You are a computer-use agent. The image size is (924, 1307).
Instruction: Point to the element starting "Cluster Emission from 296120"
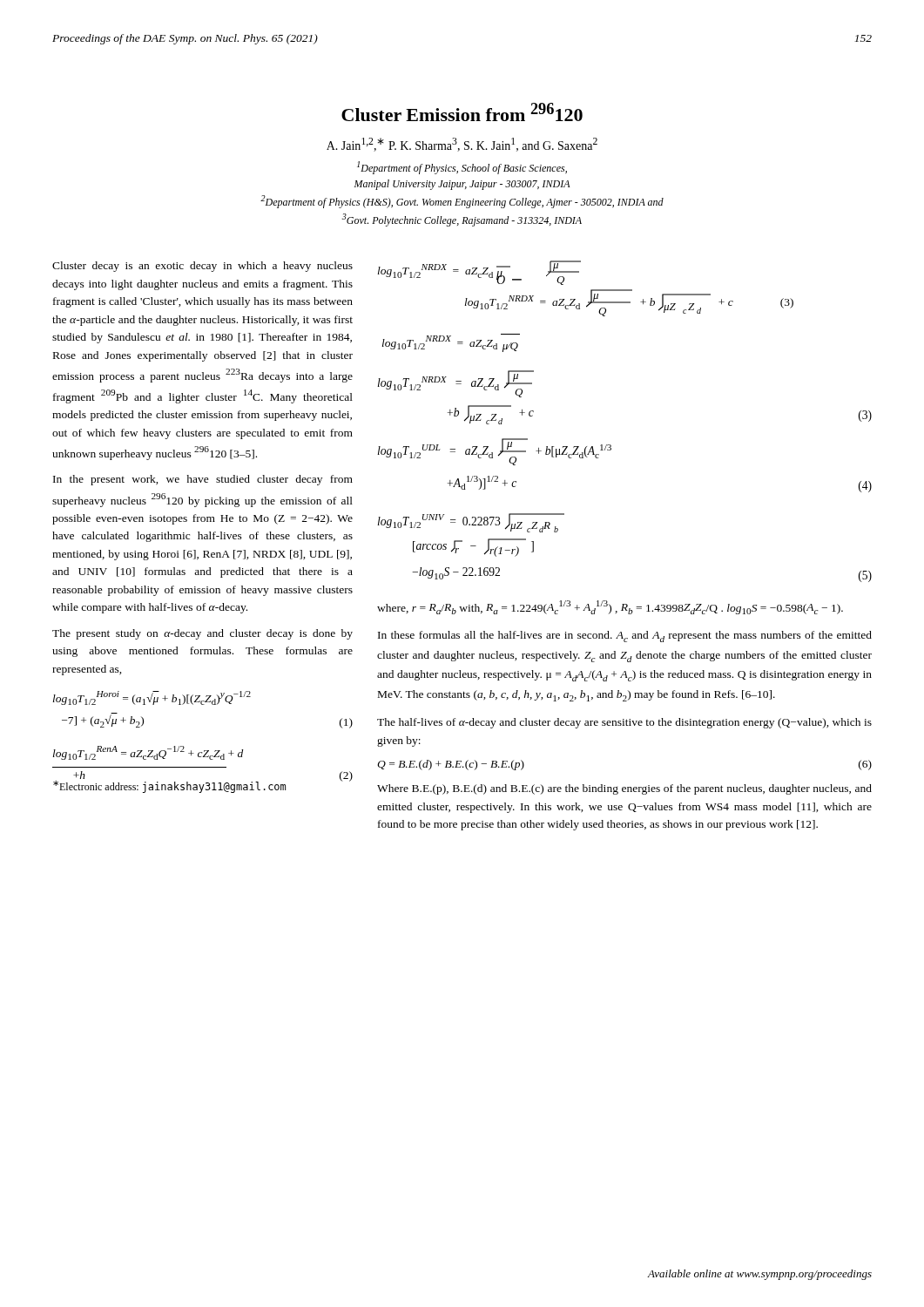[462, 113]
